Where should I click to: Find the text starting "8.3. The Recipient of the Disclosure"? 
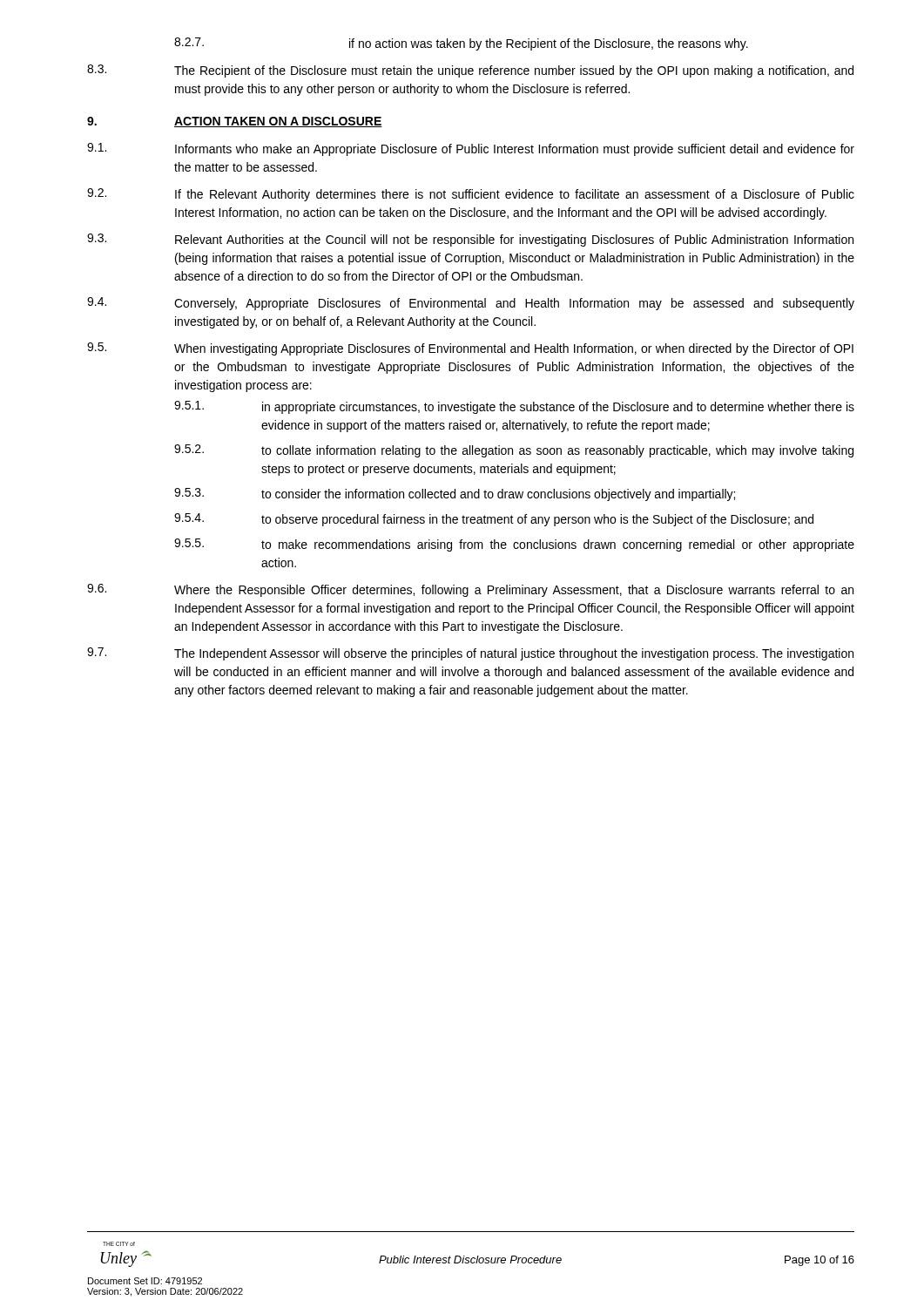click(x=471, y=80)
